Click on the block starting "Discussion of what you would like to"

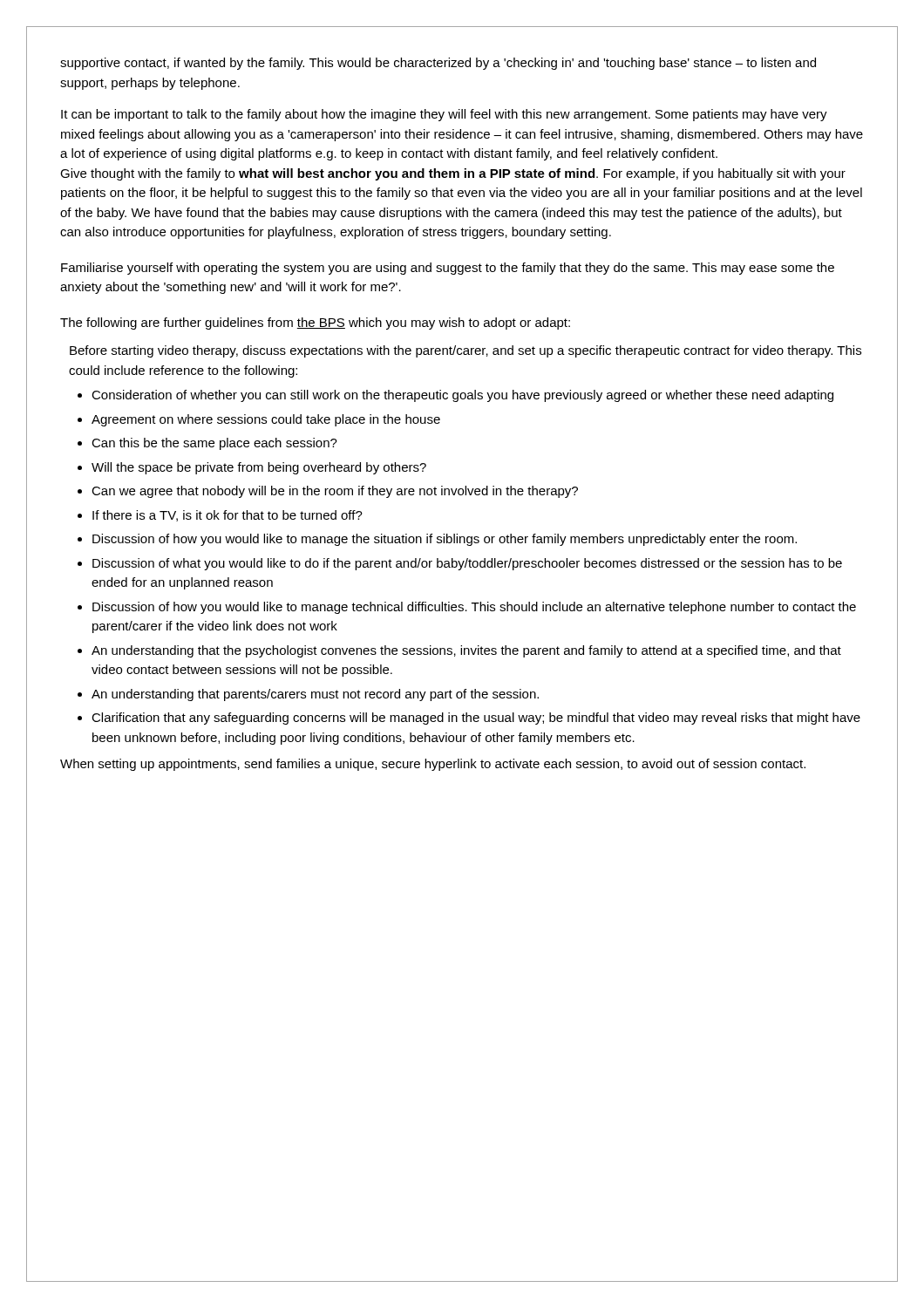tap(467, 572)
